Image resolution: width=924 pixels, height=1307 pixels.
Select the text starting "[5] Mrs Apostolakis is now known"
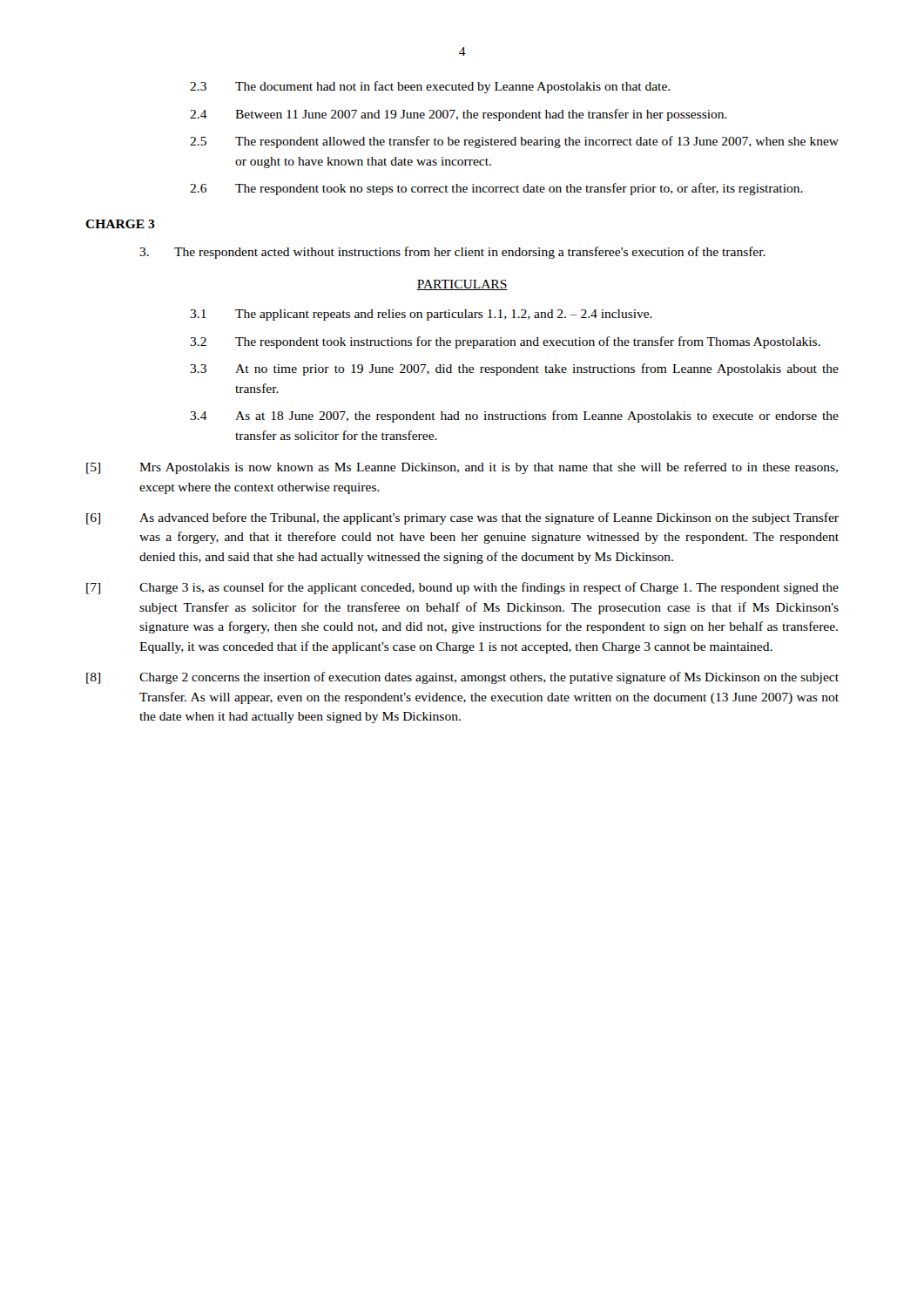(462, 477)
